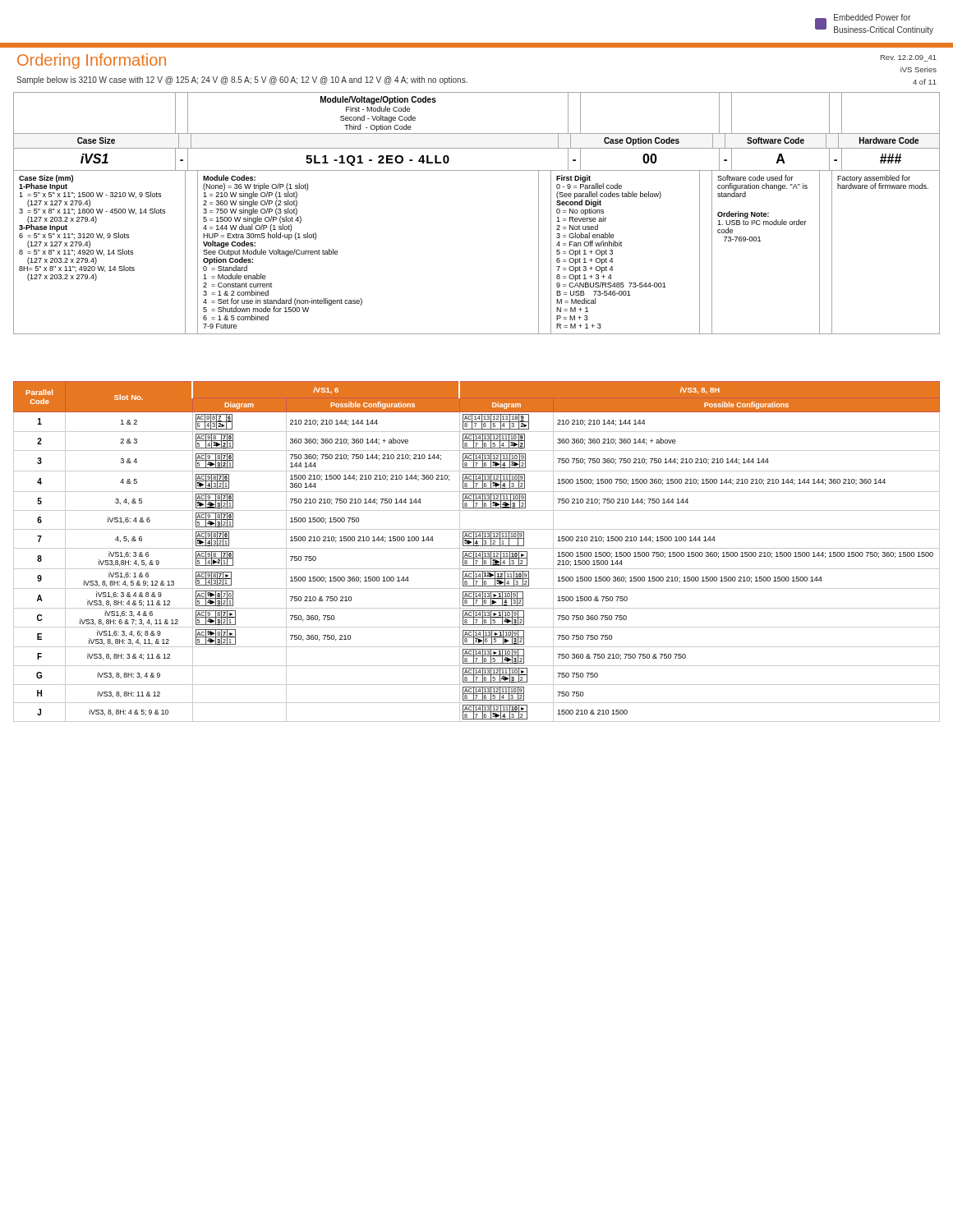This screenshot has width=953, height=1232.
Task: Click on the title that says "Ordering Information"
Action: [92, 60]
